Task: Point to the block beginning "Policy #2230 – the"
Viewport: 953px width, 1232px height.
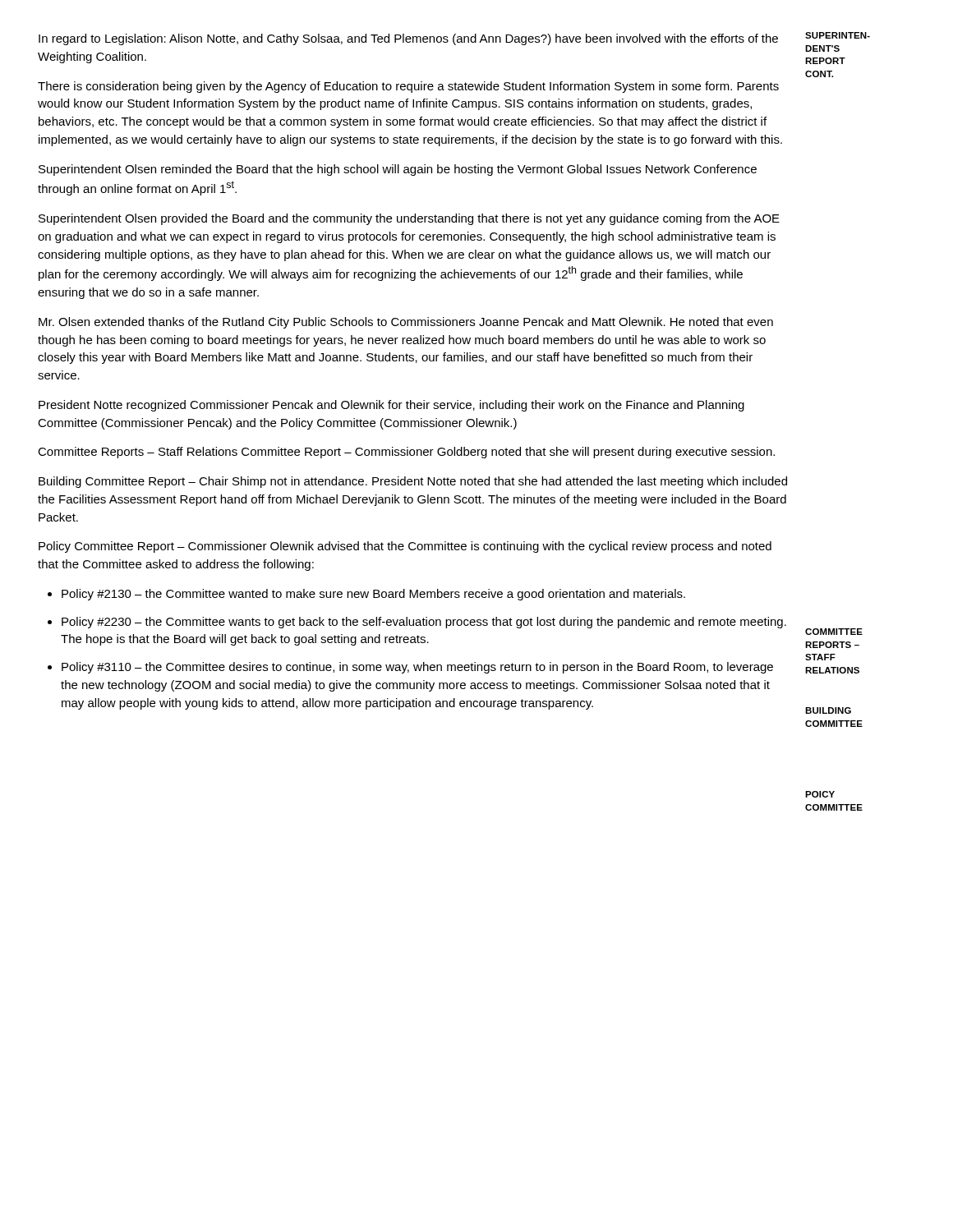Action: (424, 630)
